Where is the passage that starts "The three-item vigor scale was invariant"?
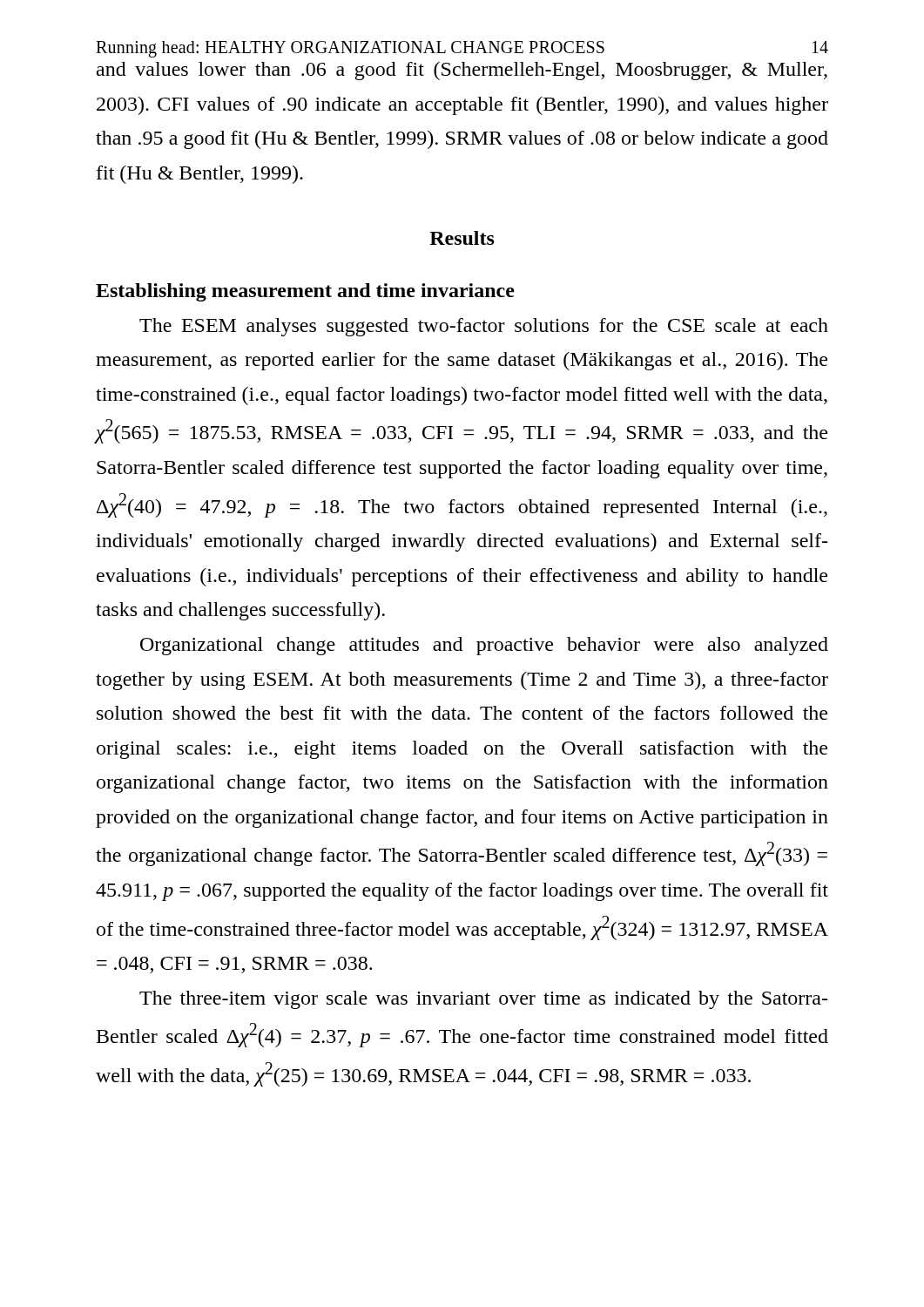The width and height of the screenshot is (924, 1307). (x=462, y=1037)
